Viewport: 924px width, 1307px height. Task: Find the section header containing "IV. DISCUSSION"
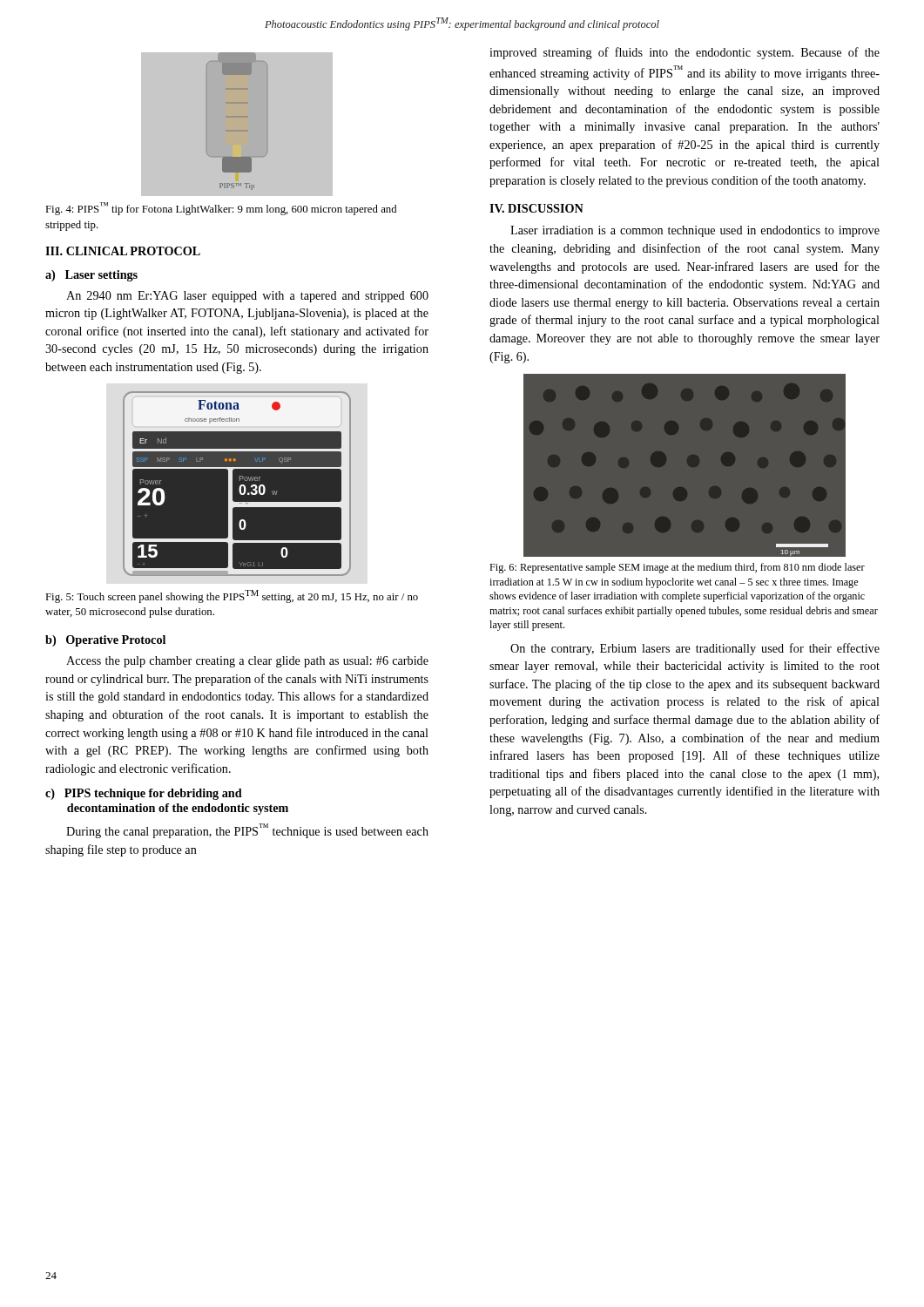tap(536, 209)
